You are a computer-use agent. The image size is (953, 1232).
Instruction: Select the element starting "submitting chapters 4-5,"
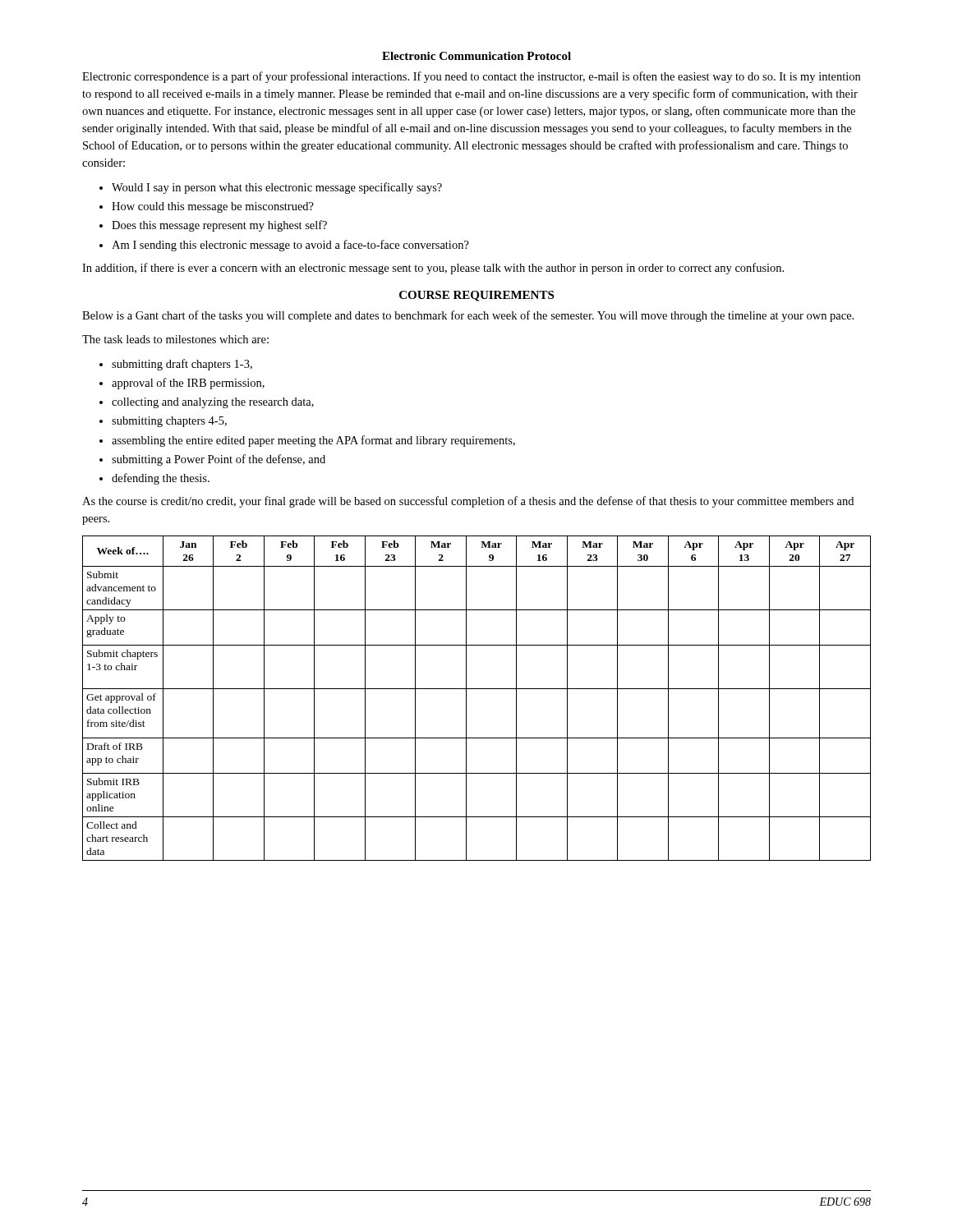pos(169,421)
